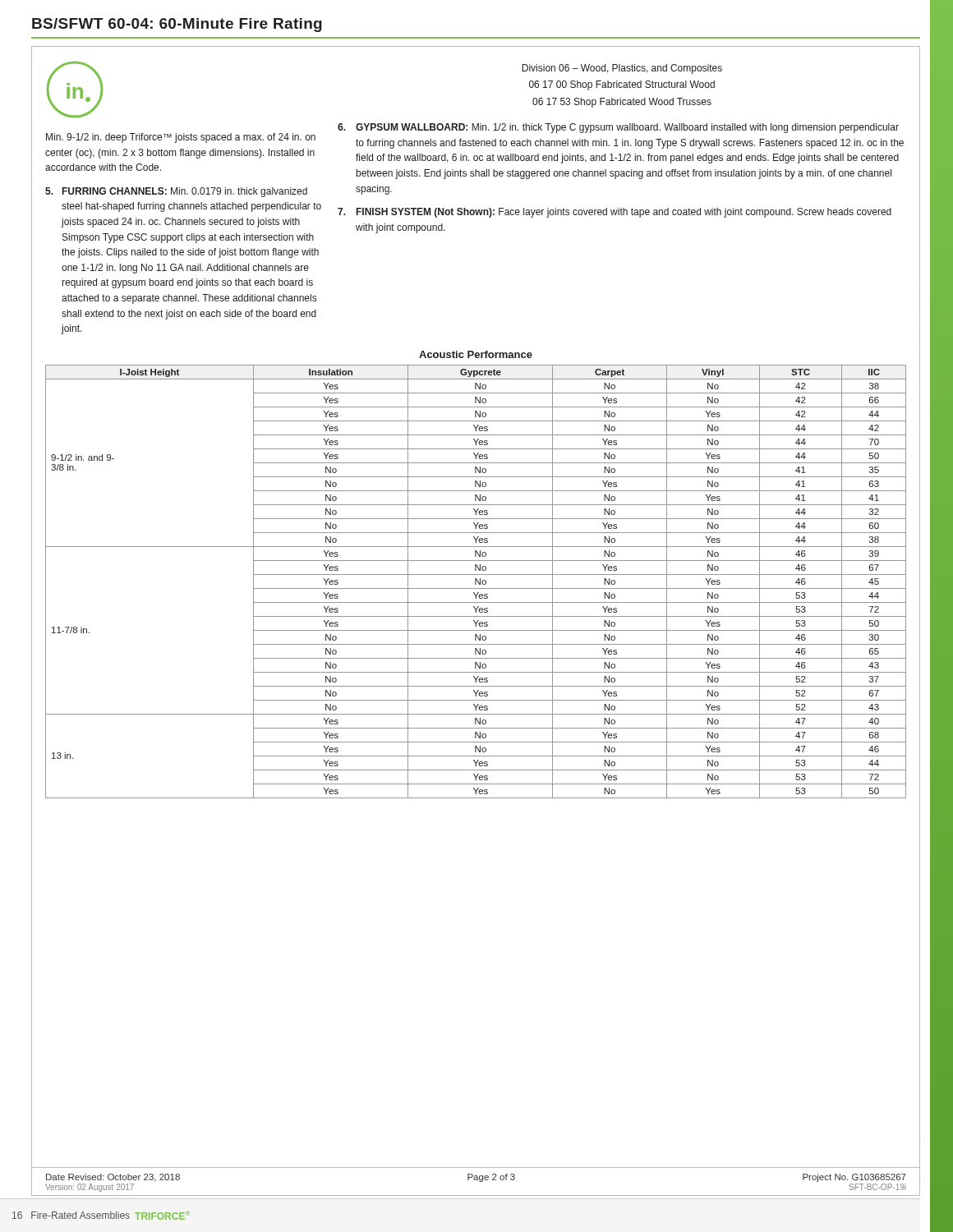Find "Acoustic Performance" on this page
The height and width of the screenshot is (1232, 953).
tap(476, 354)
